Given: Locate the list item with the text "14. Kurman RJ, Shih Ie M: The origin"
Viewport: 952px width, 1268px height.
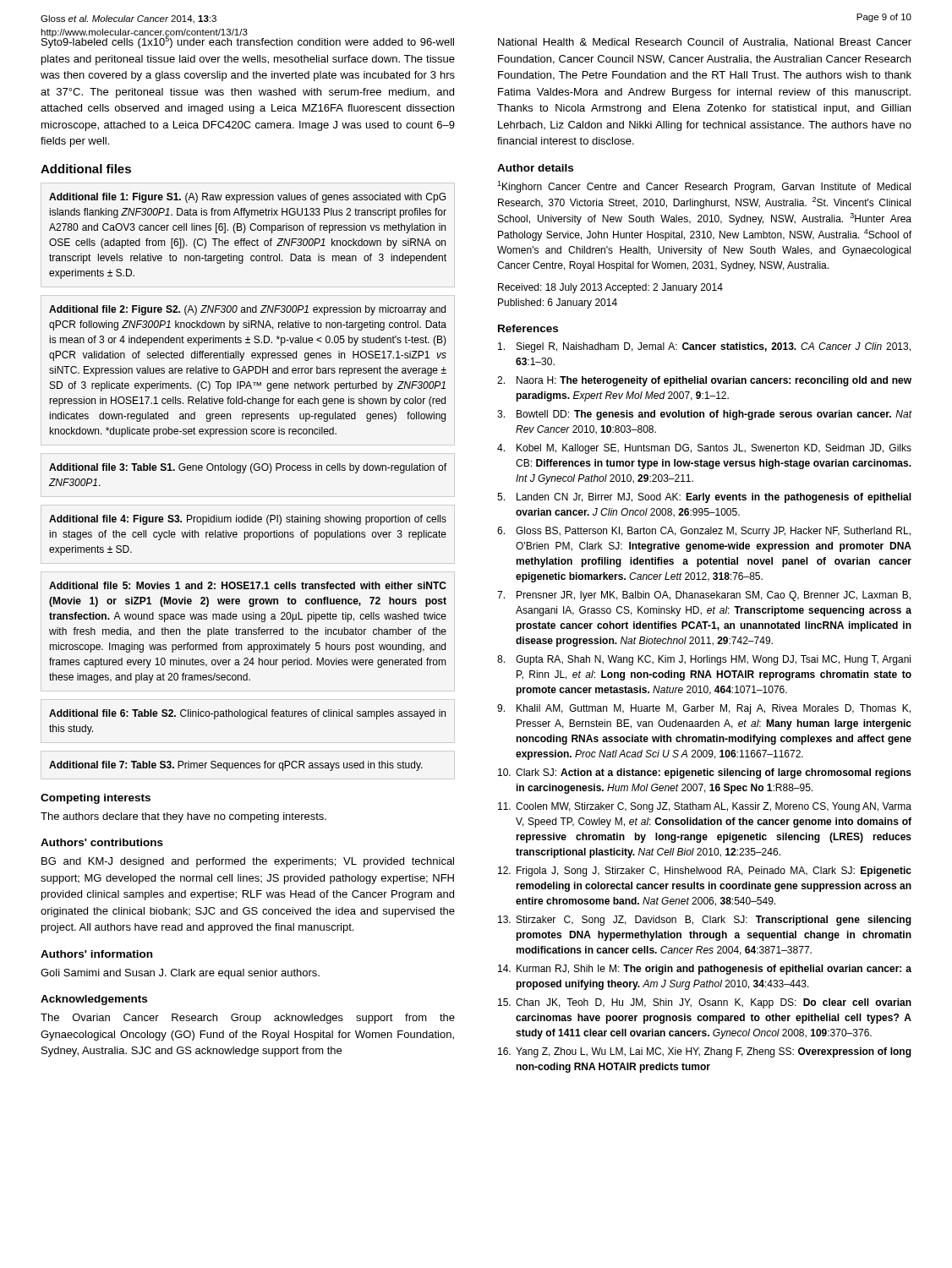Looking at the screenshot, I should tap(704, 976).
